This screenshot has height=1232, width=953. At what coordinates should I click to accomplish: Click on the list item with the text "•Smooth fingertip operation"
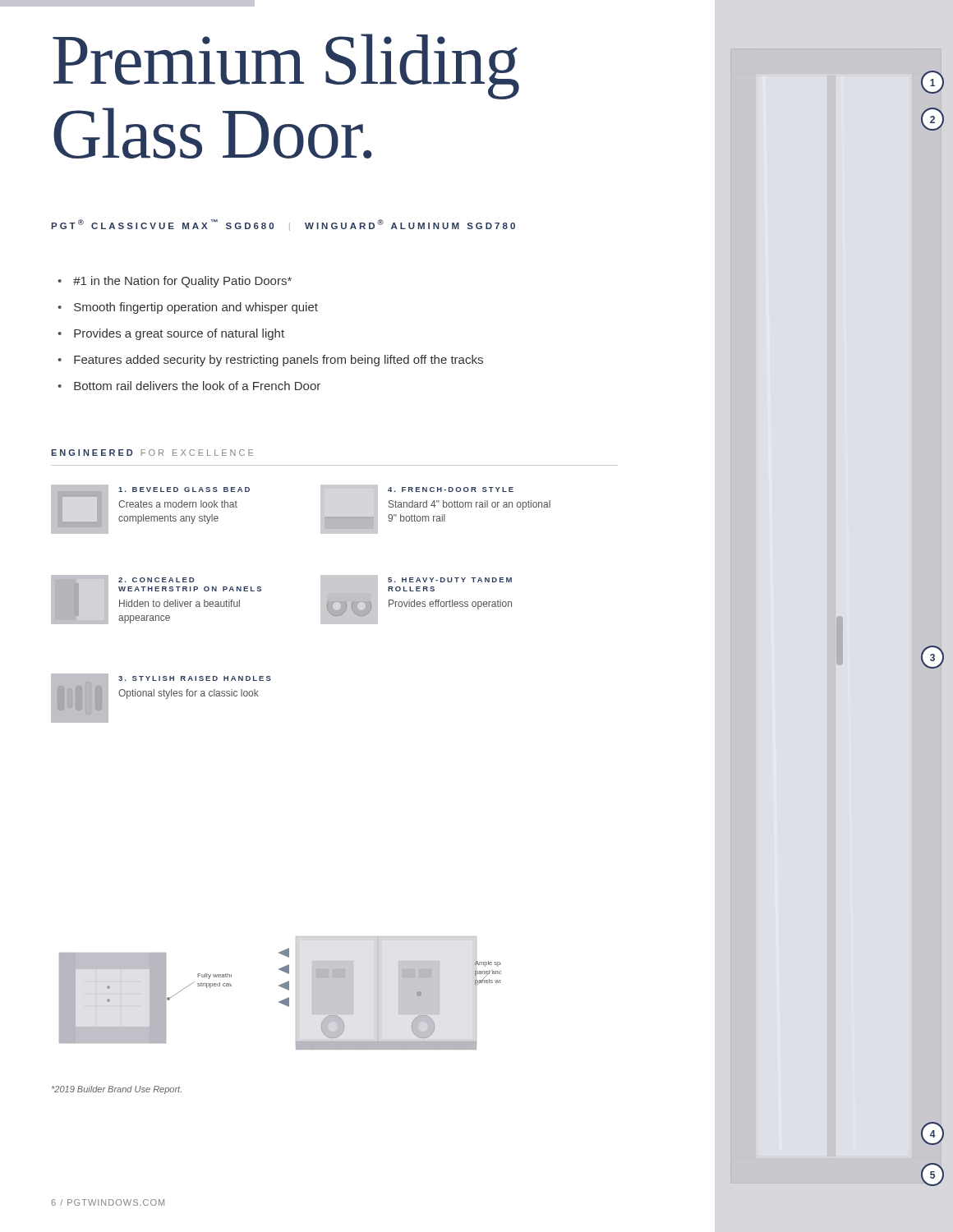click(188, 307)
